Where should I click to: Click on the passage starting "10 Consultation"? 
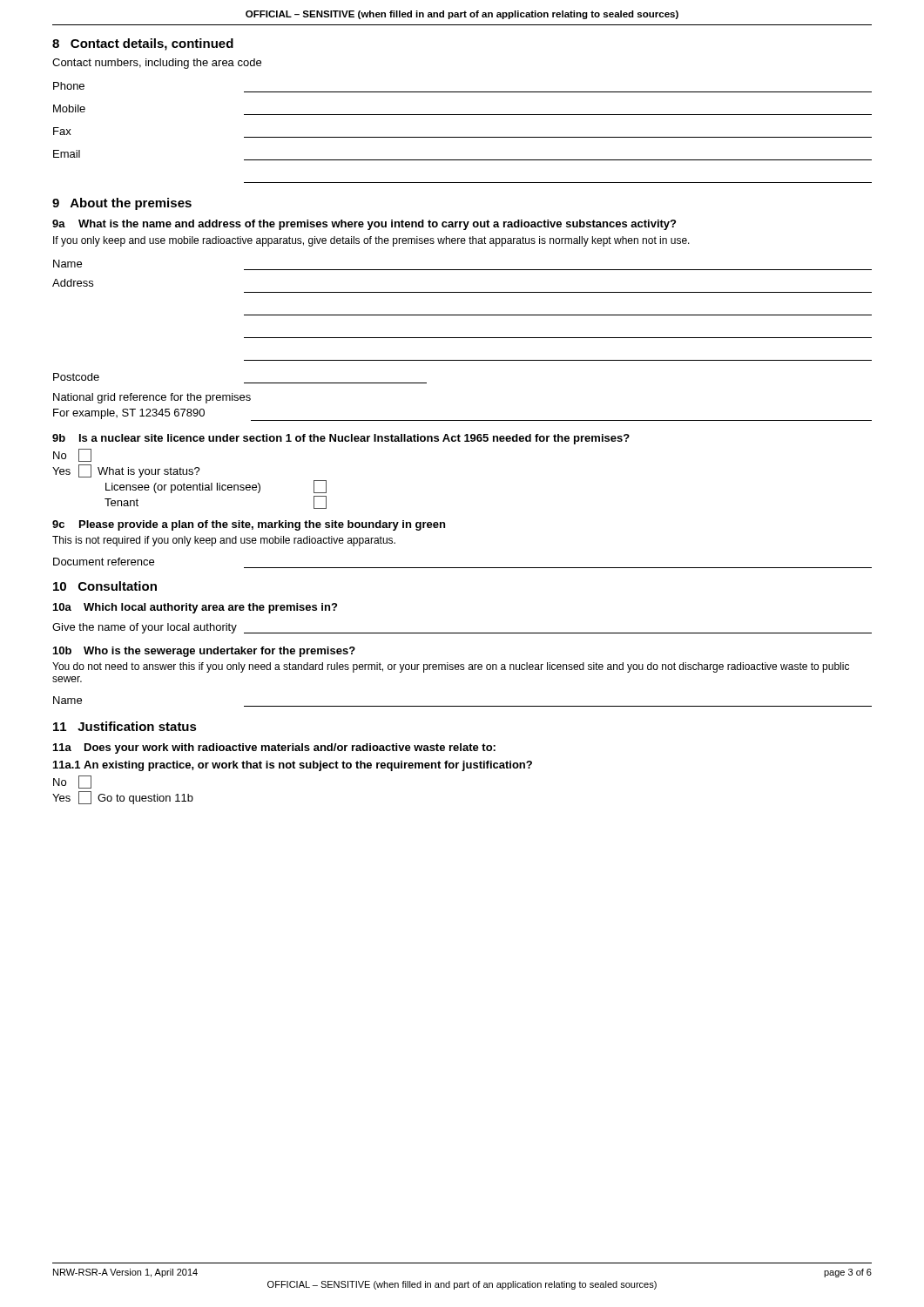point(105,586)
